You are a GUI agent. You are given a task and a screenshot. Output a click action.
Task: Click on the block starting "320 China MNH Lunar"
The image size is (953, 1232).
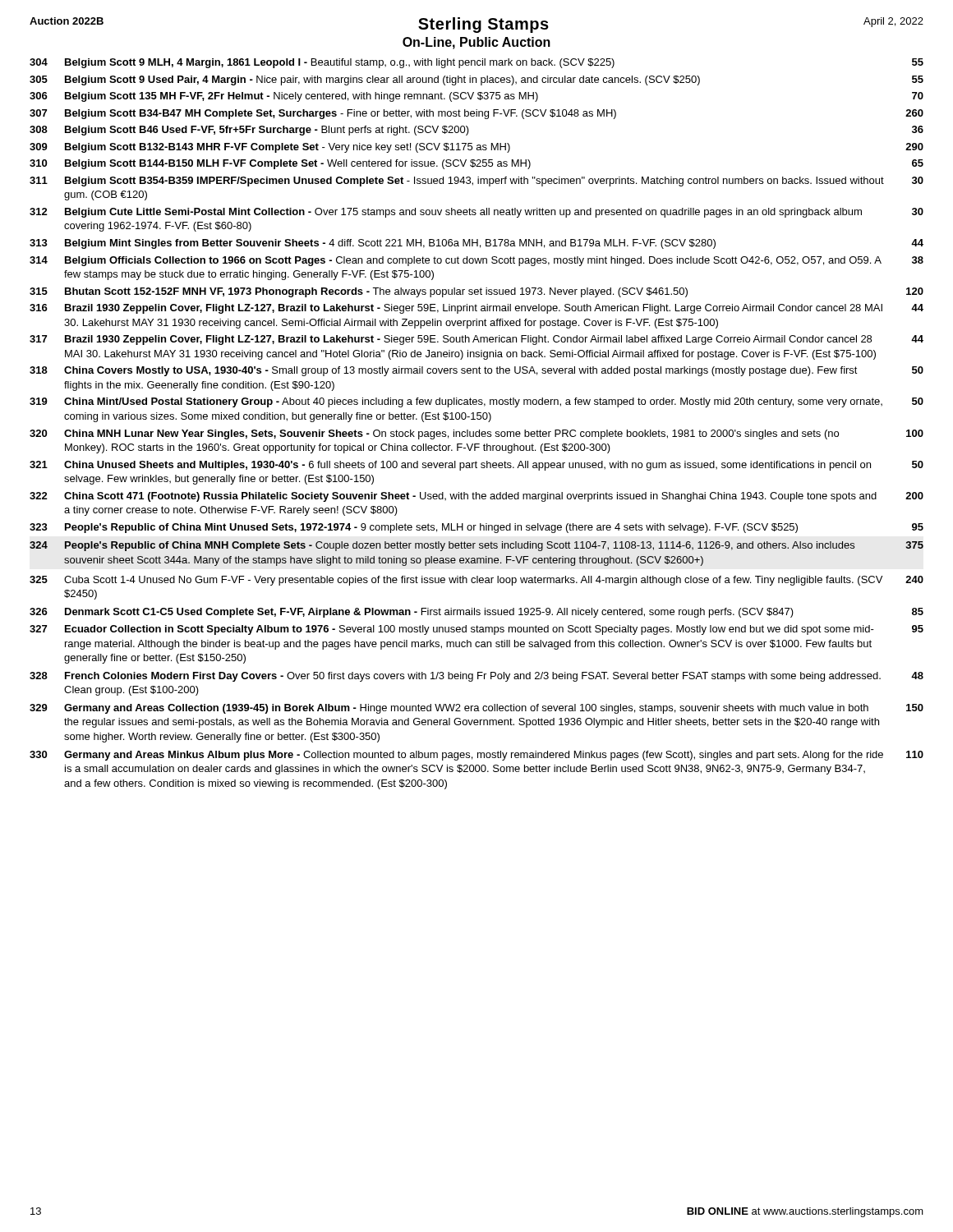[476, 440]
